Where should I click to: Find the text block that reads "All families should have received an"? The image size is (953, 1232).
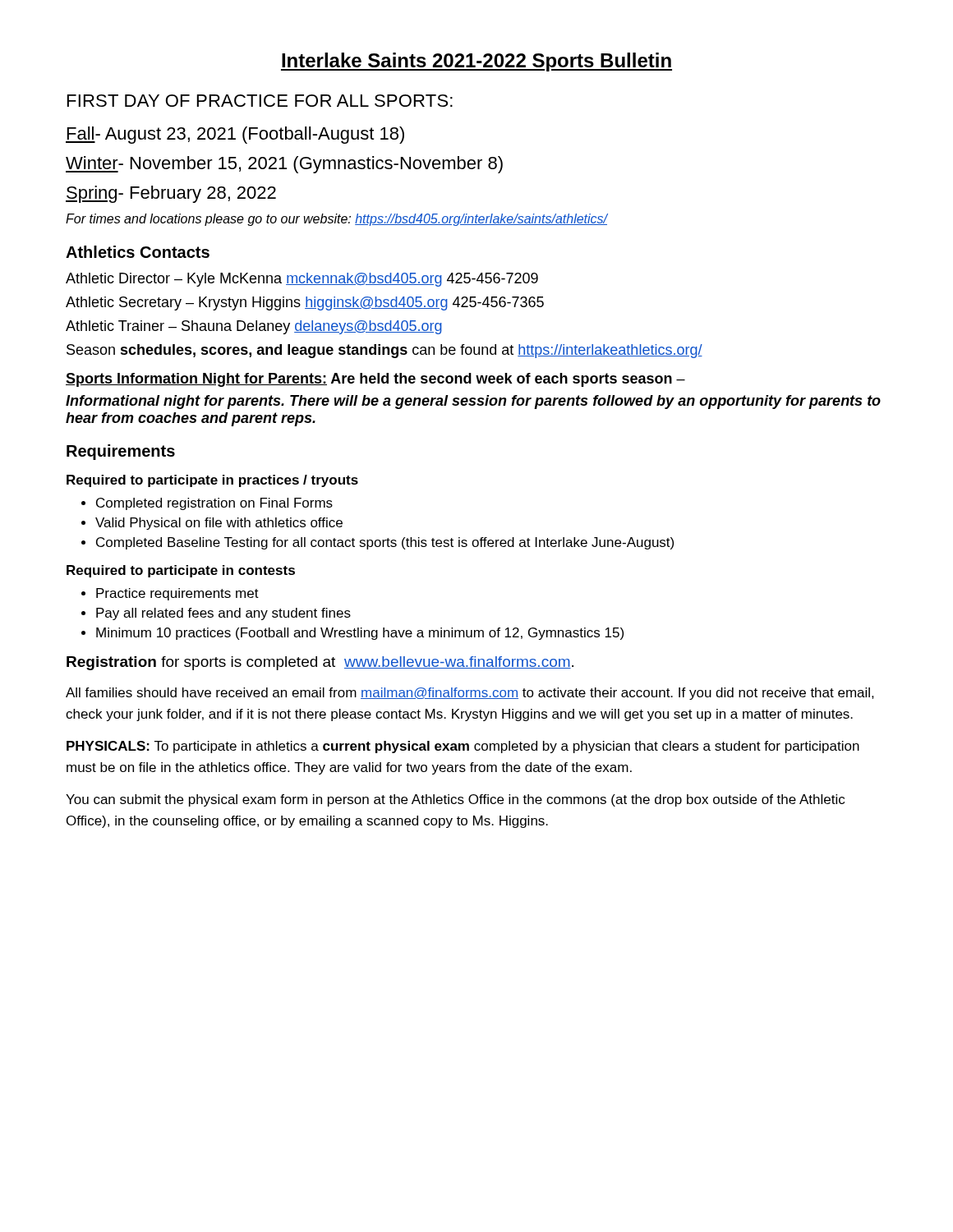click(x=470, y=703)
